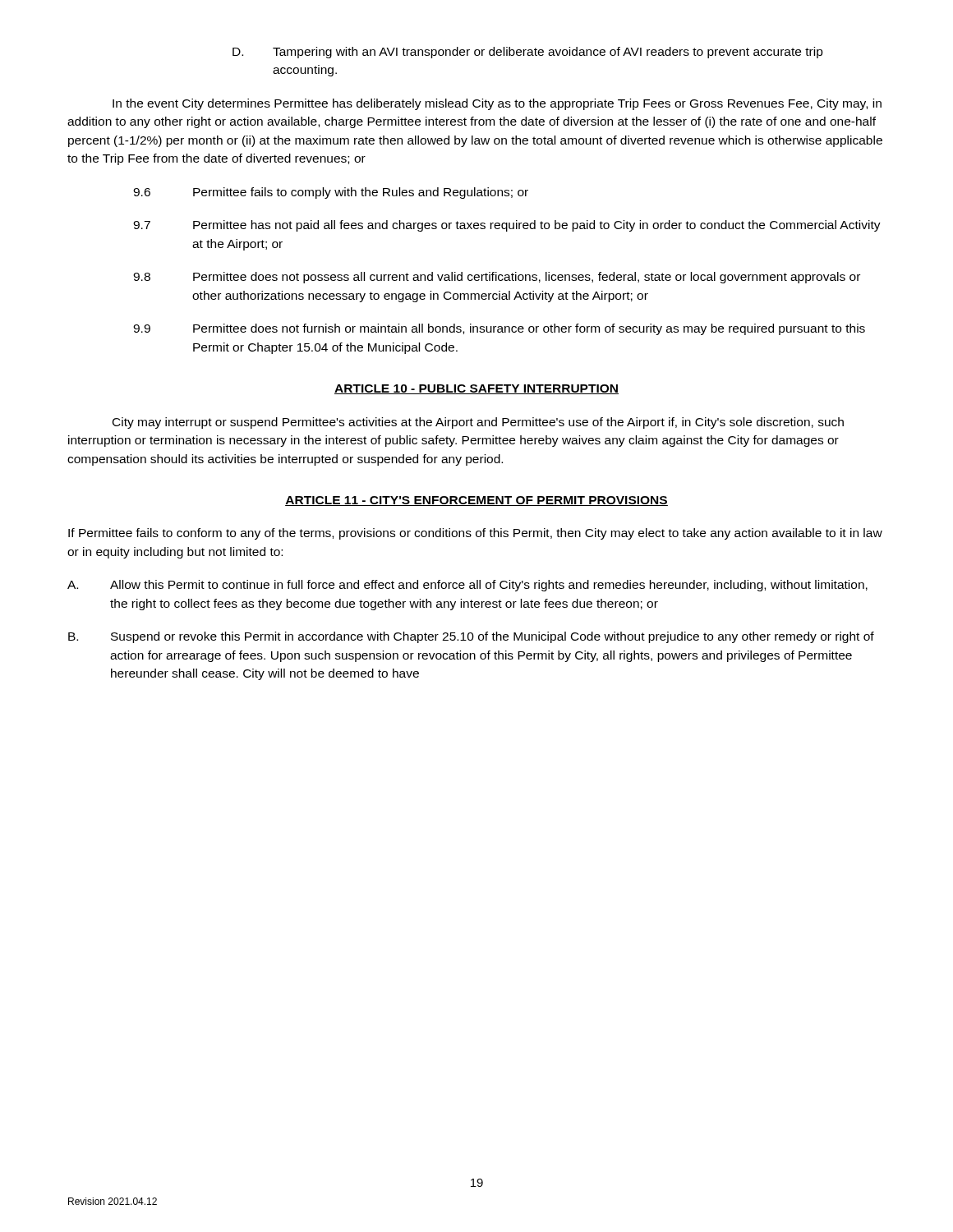Screen dimensions: 1232x953
Task: Click on the region starting "ARTICLE 10 - PUBLIC SAFETY INTERRUPTION"
Action: [476, 388]
